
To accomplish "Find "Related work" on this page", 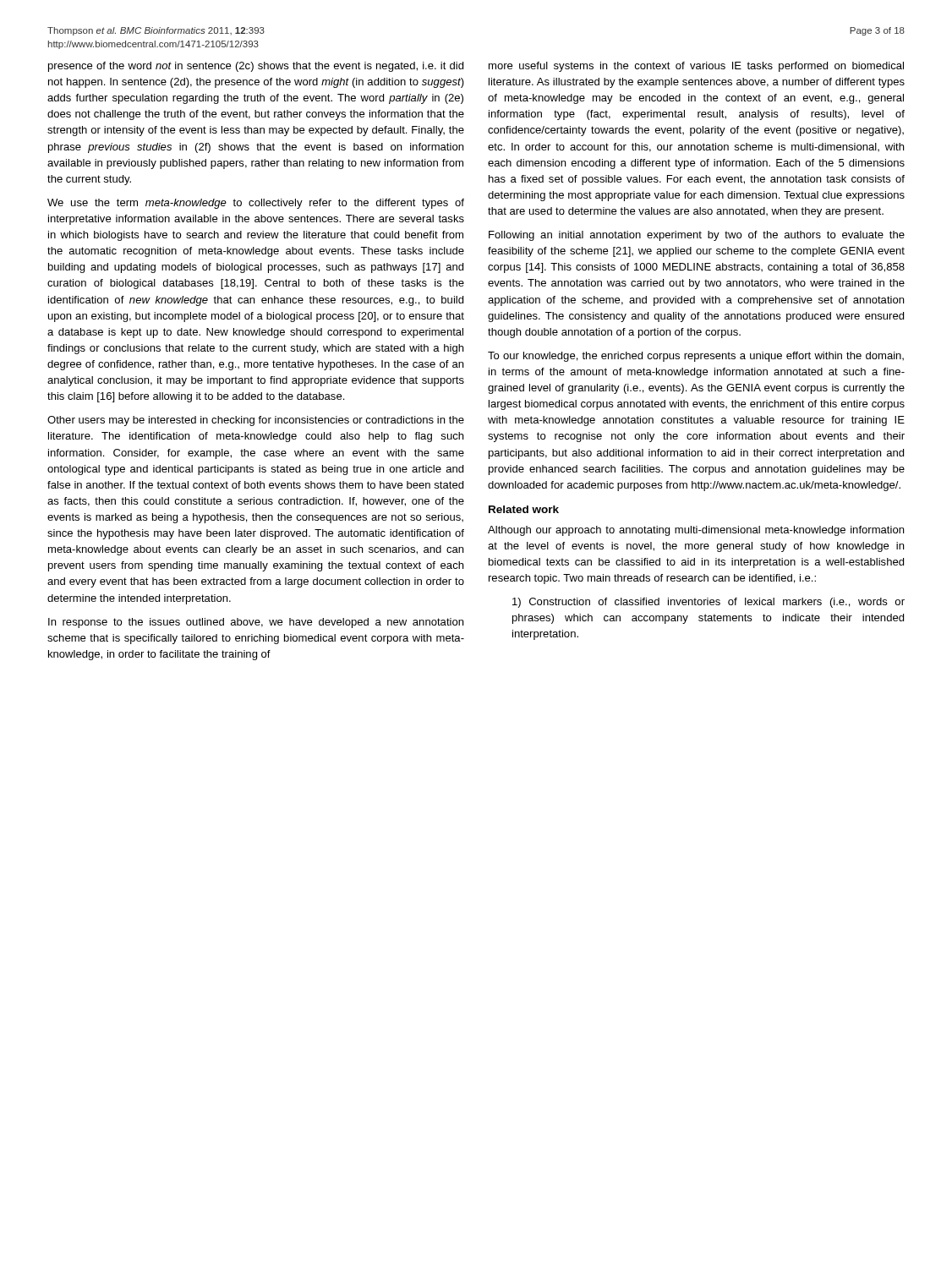I will (523, 509).
